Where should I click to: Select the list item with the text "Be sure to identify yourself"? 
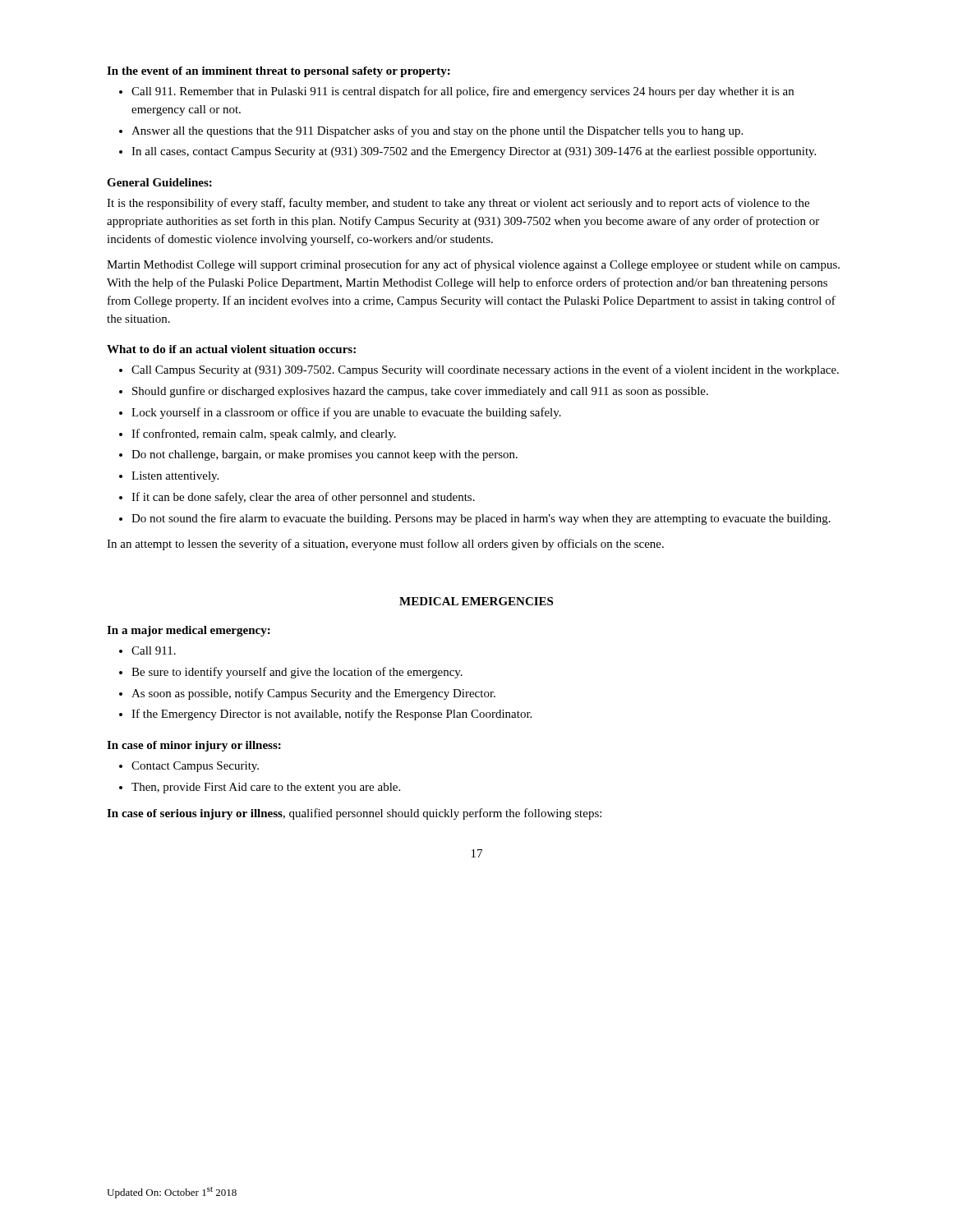tap(297, 672)
